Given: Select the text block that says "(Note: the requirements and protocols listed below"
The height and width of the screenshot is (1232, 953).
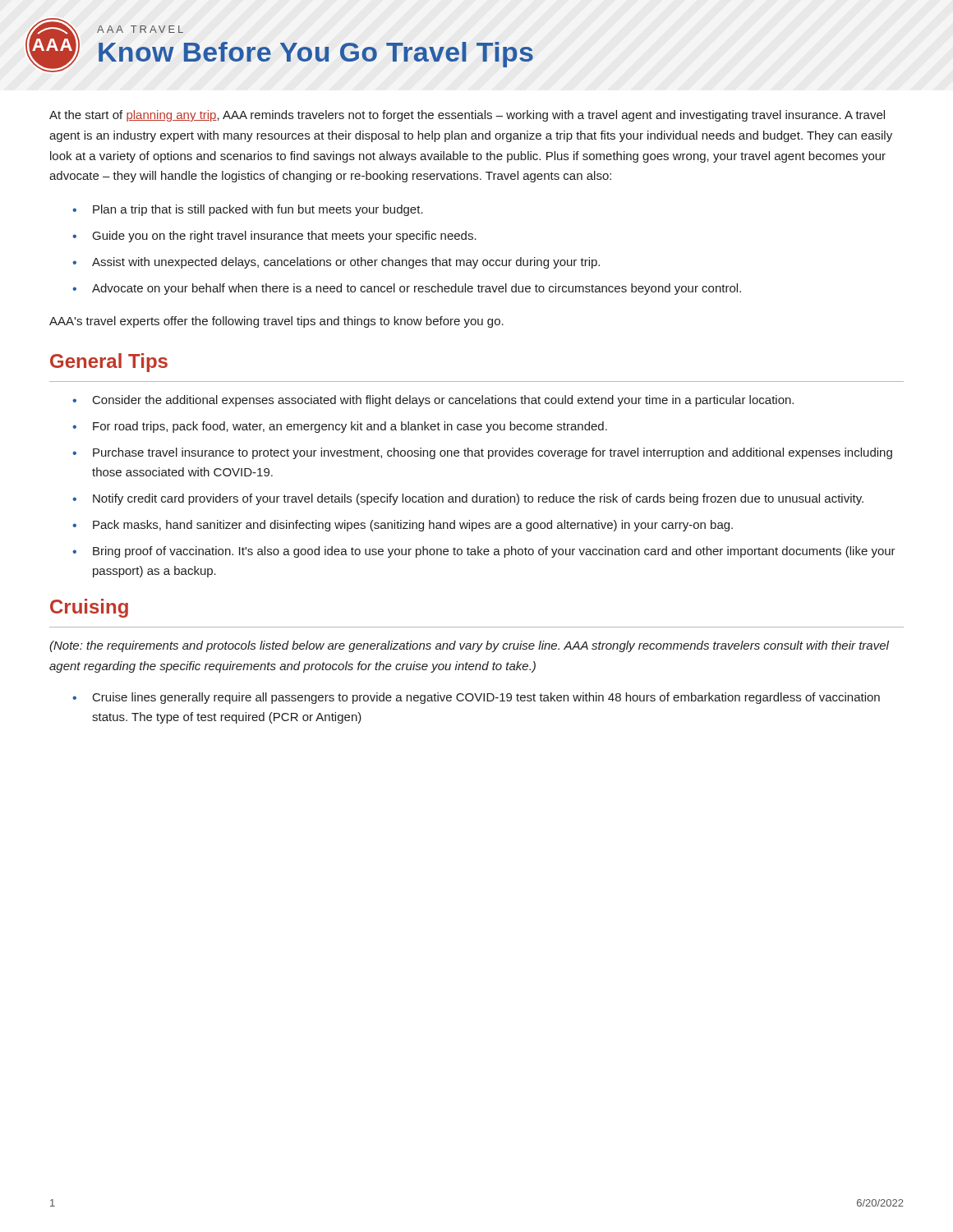Looking at the screenshot, I should [469, 655].
